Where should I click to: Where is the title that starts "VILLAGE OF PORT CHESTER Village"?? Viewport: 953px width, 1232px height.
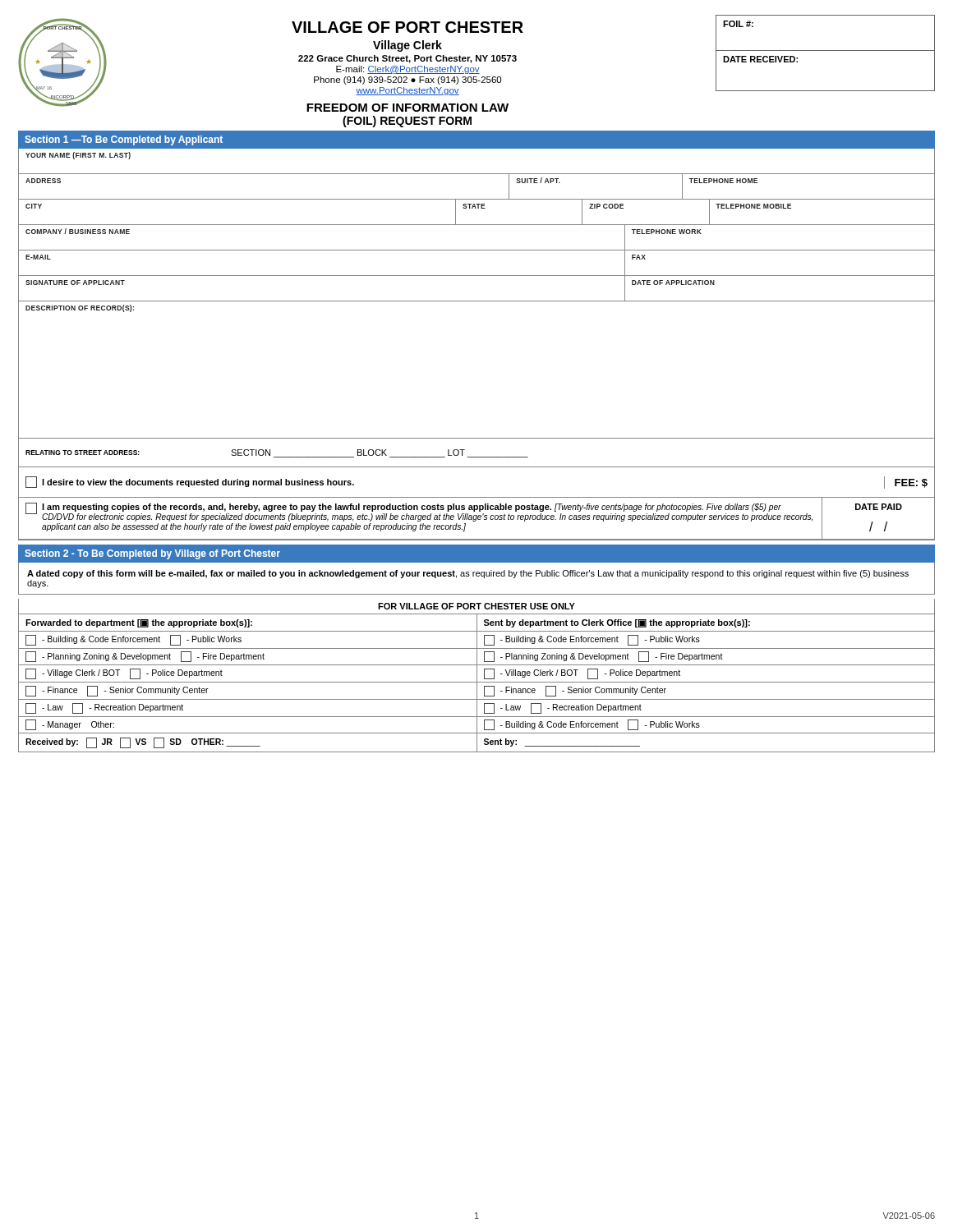pyautogui.click(x=408, y=73)
